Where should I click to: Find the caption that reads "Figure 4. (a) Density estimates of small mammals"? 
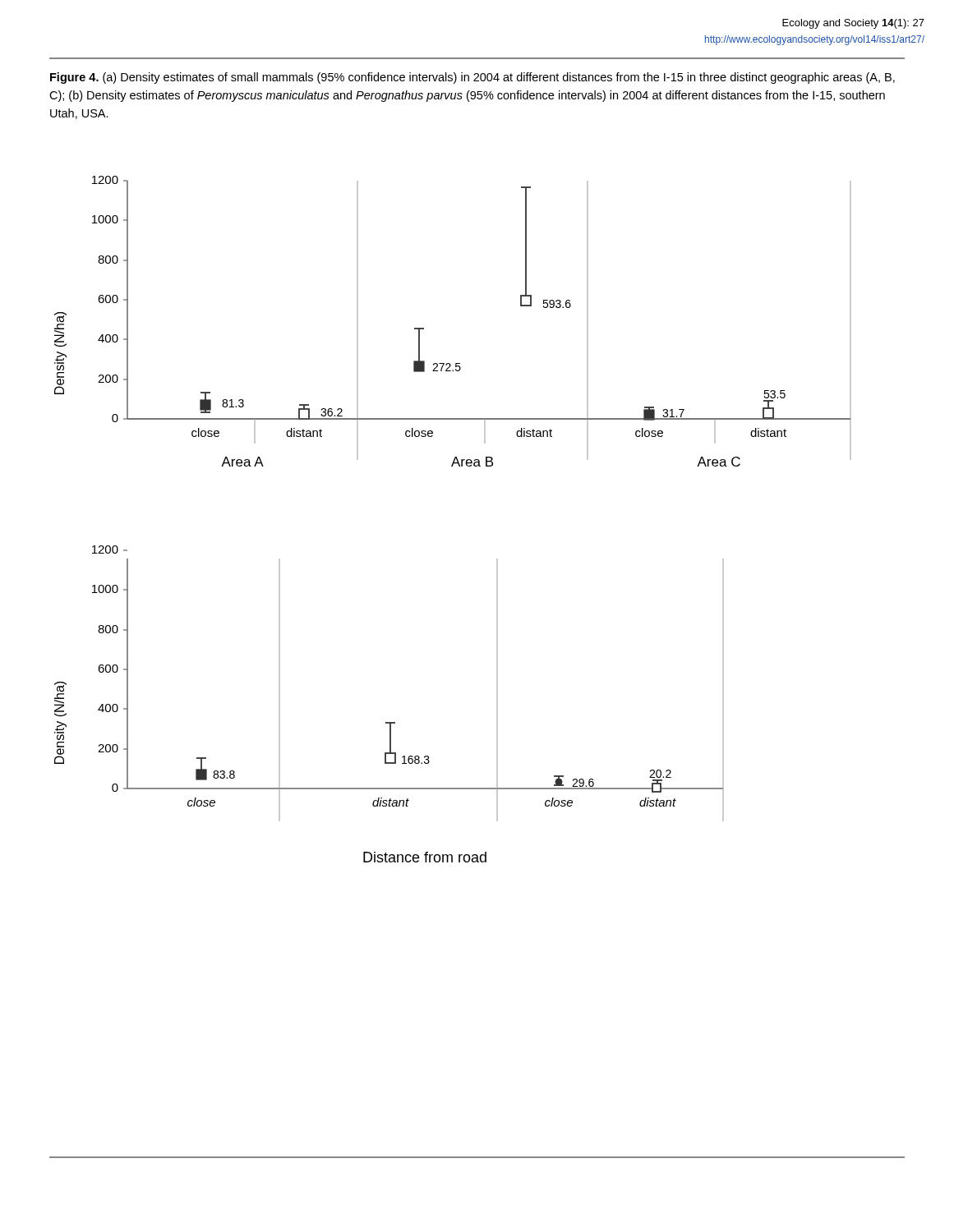tap(472, 95)
